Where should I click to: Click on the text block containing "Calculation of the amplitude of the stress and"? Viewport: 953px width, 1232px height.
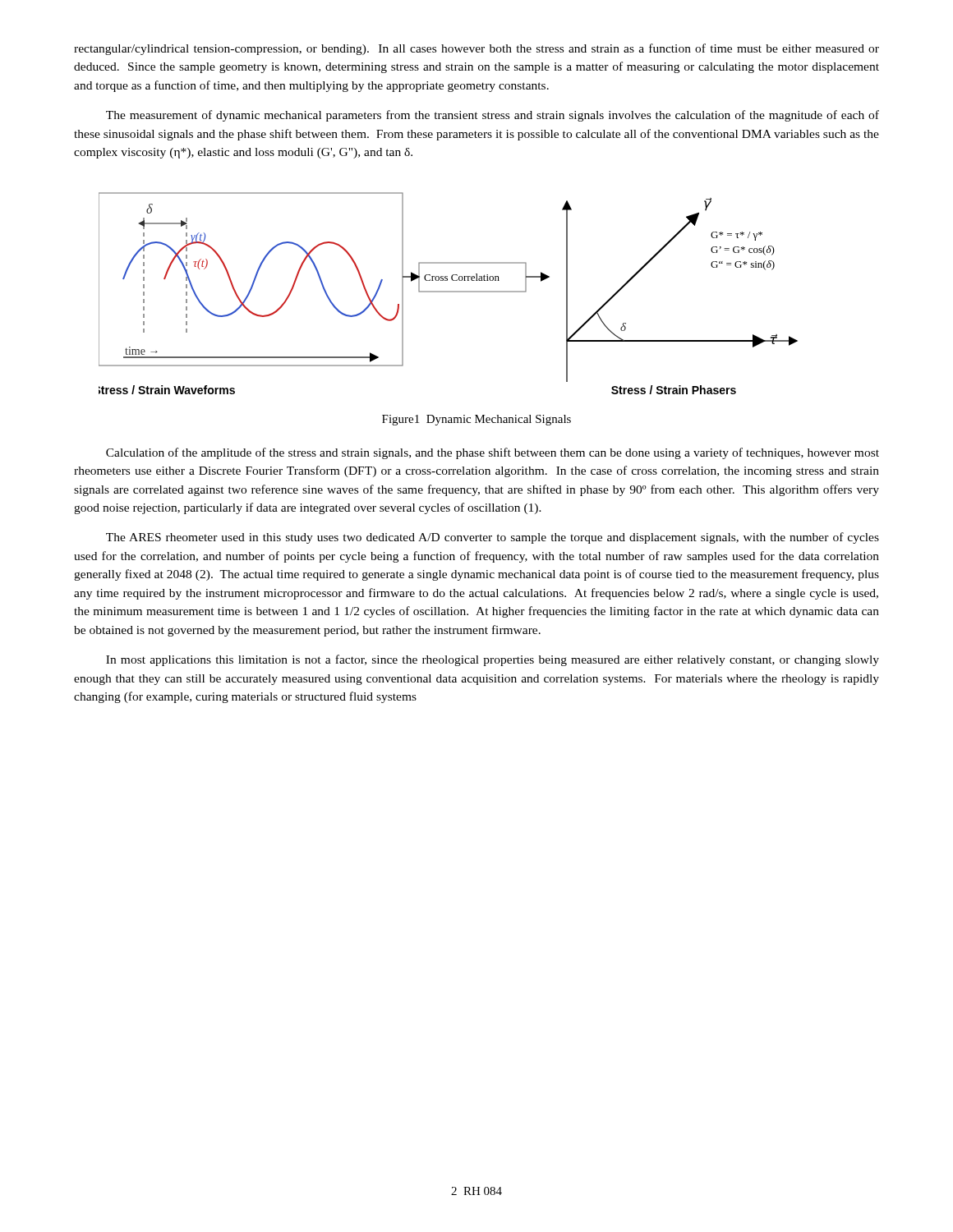pyautogui.click(x=476, y=480)
